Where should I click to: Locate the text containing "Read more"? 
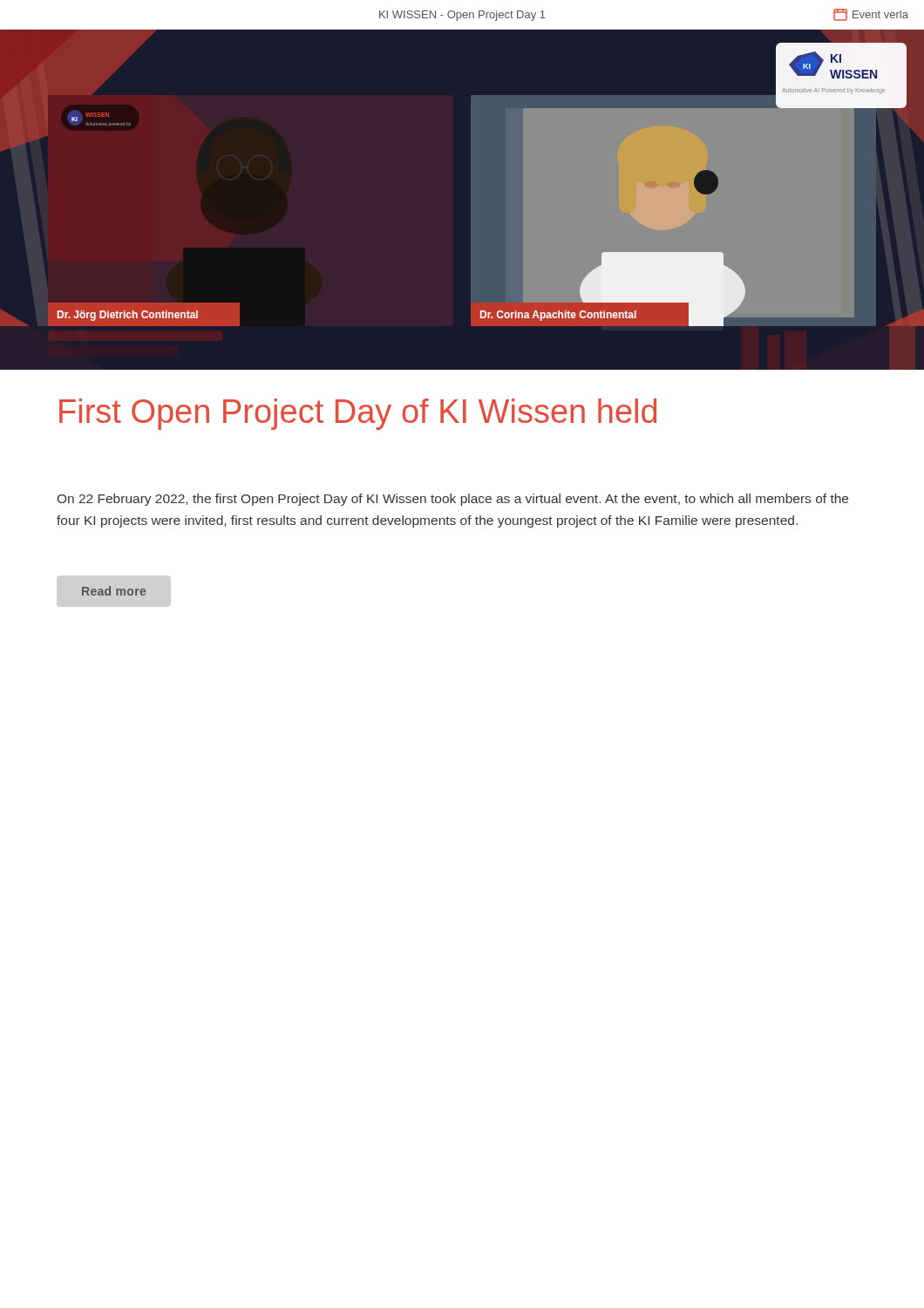pyautogui.click(x=114, y=591)
